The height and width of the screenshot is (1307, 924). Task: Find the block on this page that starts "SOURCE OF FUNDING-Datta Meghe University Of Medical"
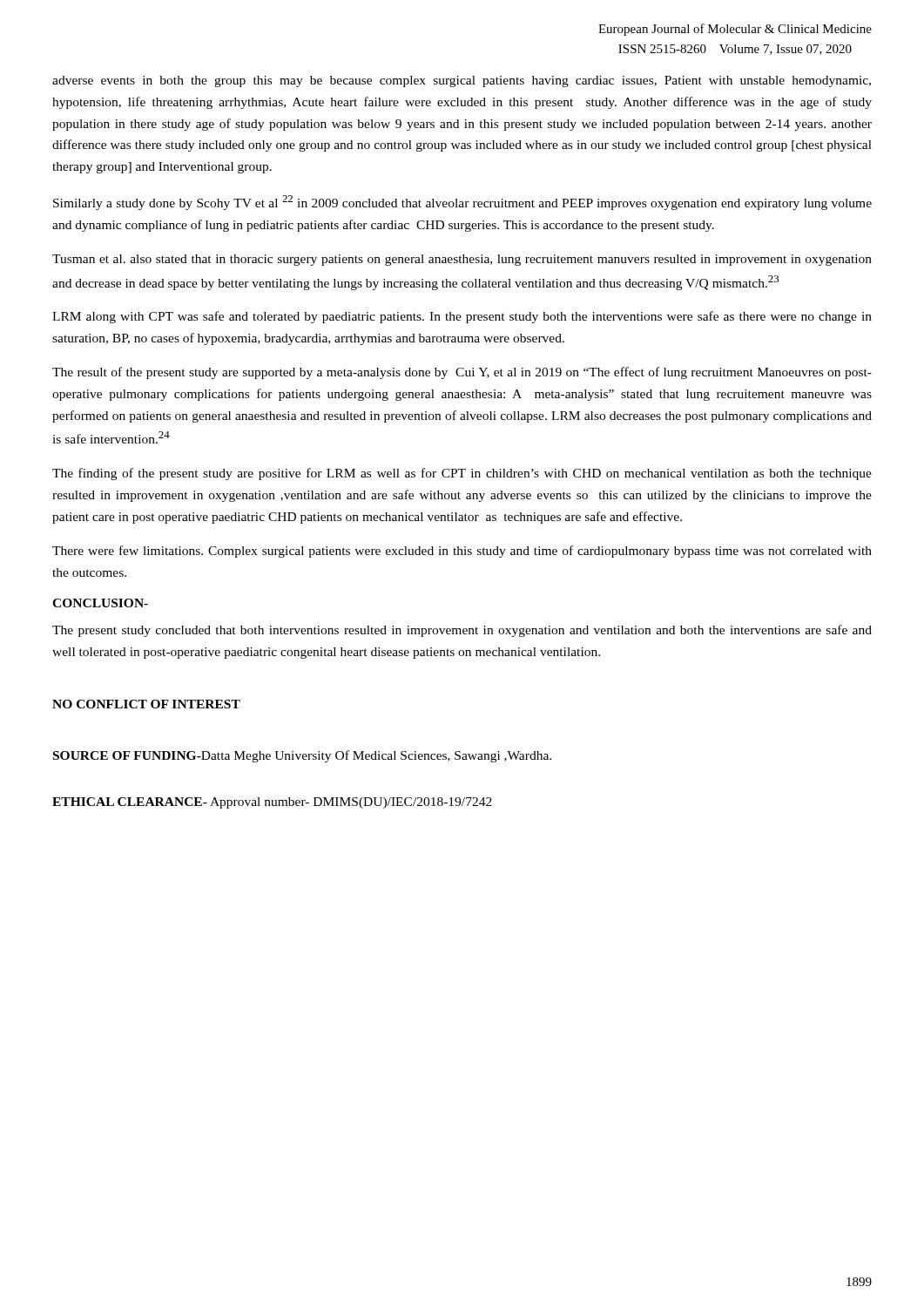click(x=302, y=755)
